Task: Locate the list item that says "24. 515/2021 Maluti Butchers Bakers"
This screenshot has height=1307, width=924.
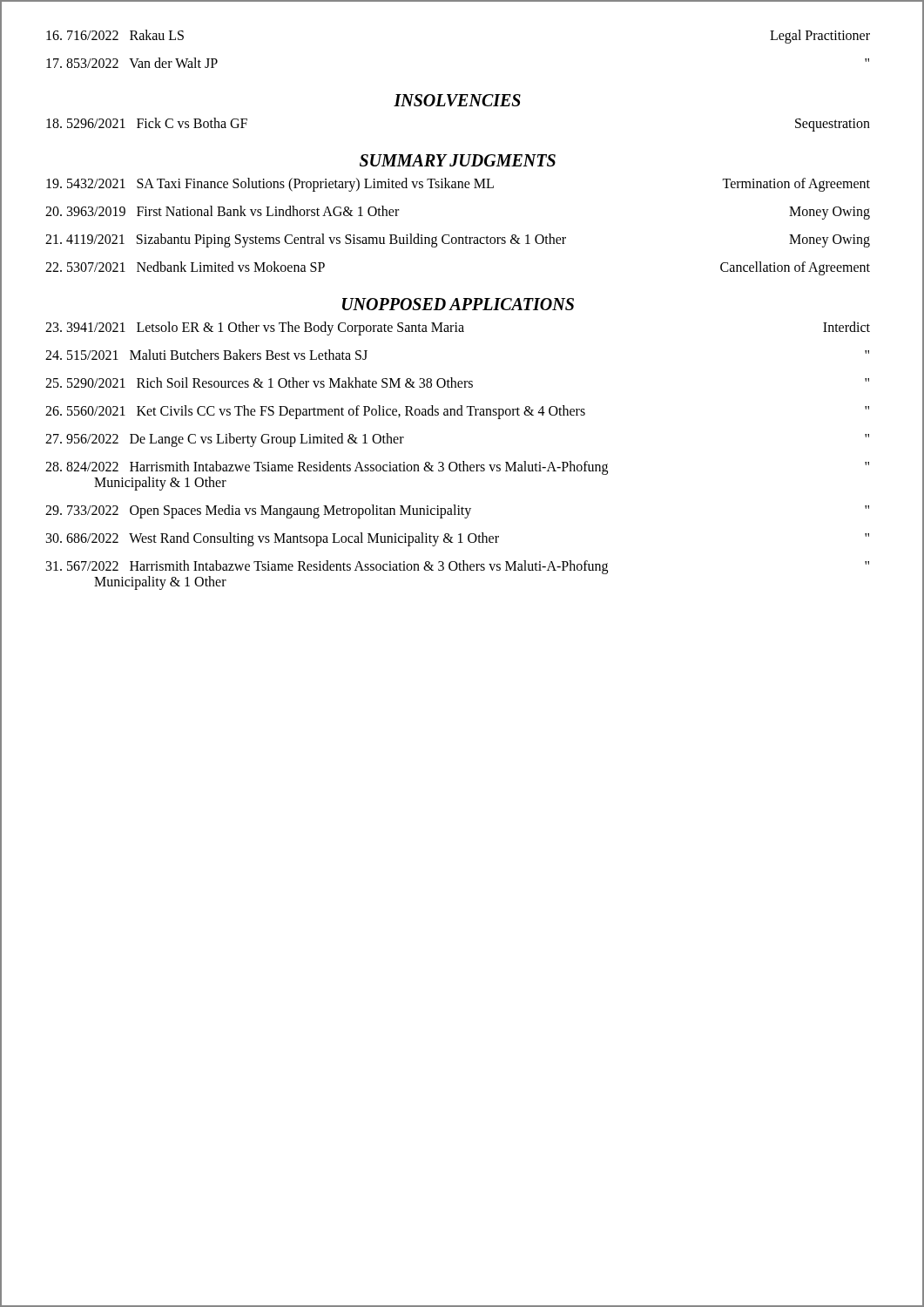Action: point(76,354)
